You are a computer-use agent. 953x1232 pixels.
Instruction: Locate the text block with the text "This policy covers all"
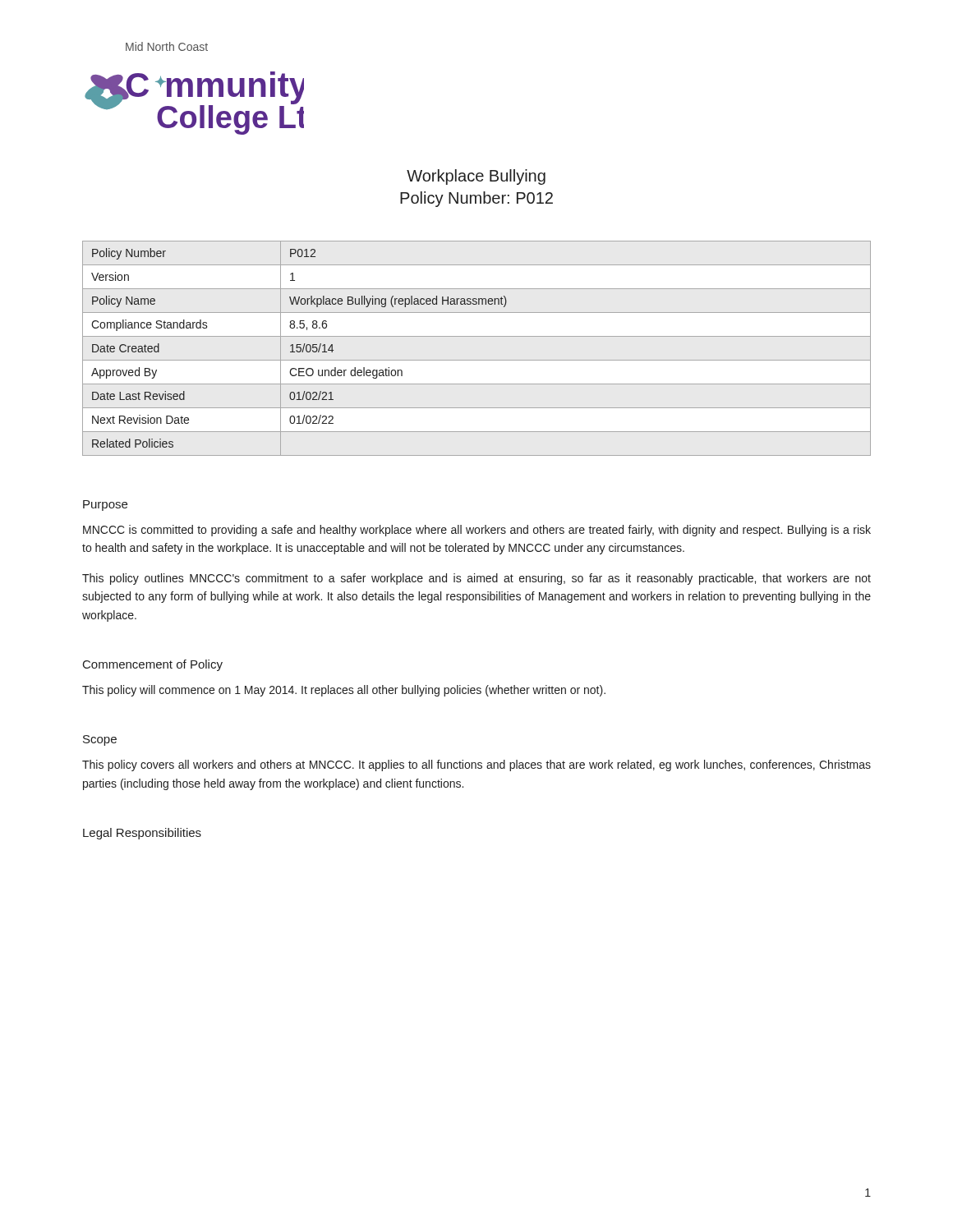pyautogui.click(x=476, y=774)
